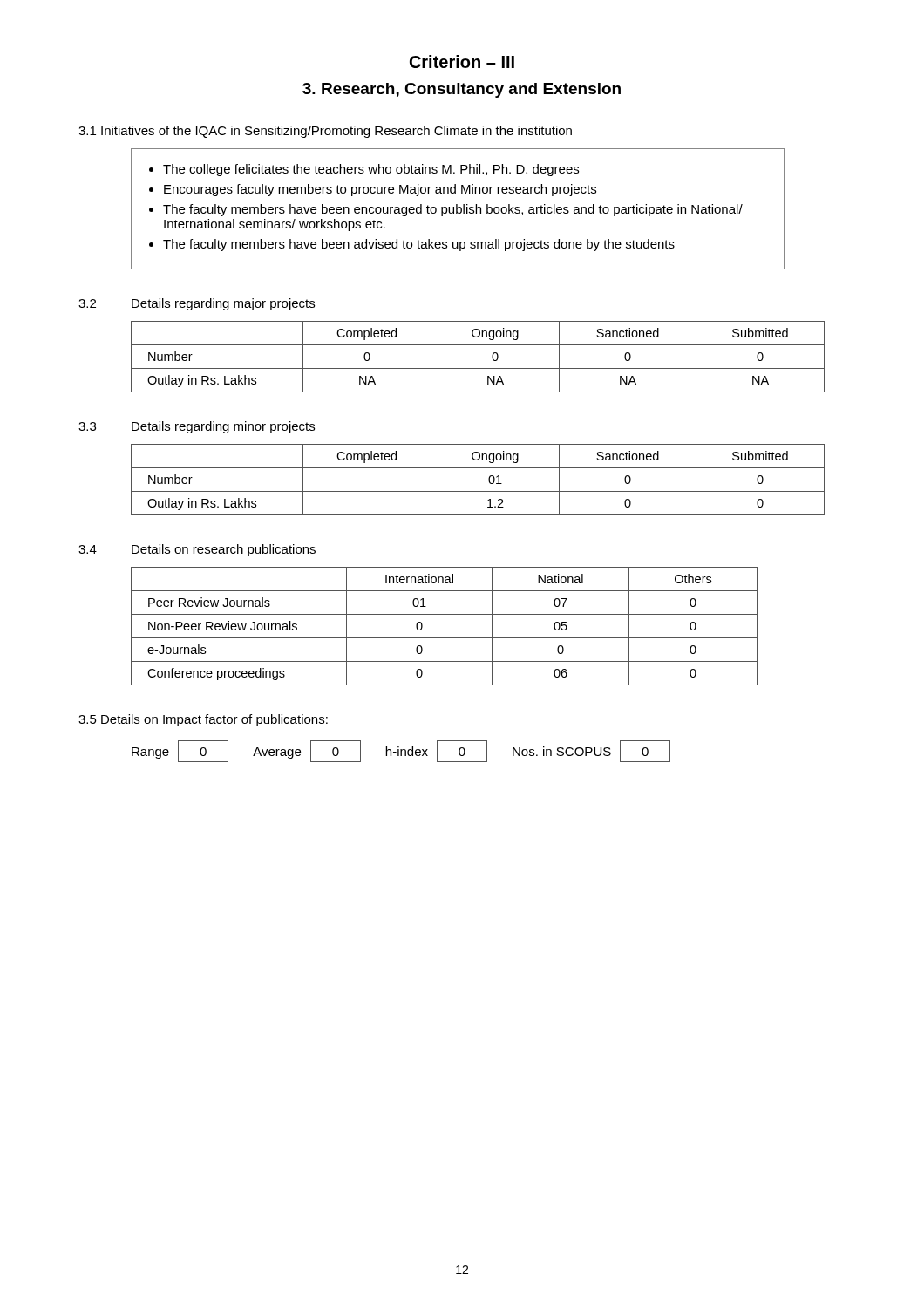This screenshot has width=924, height=1308.
Task: Find the block on this page that starts "Range 0 Average 0 h-index 0 Nos. in"
Action: coord(488,751)
